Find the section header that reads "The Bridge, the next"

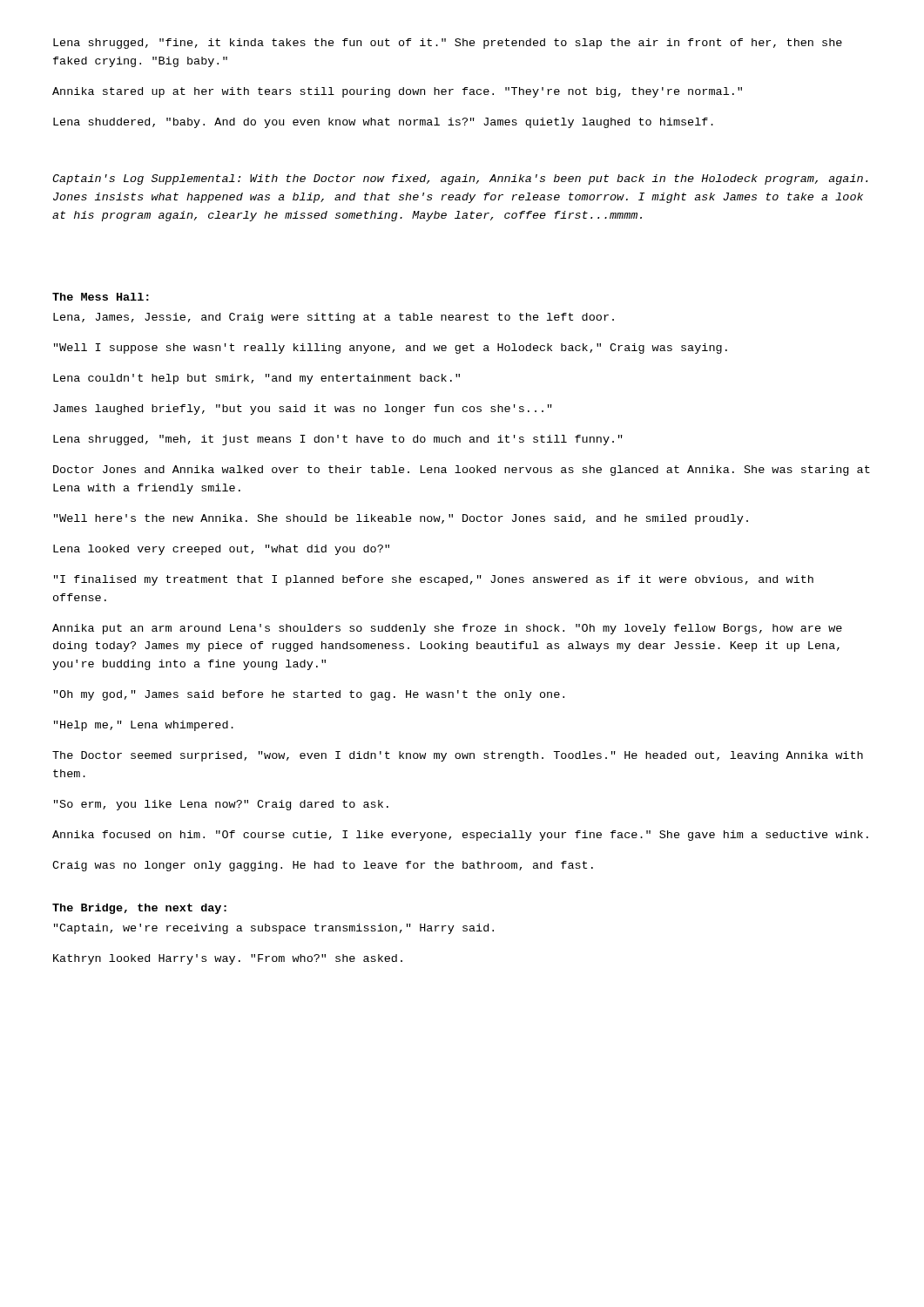(x=140, y=908)
